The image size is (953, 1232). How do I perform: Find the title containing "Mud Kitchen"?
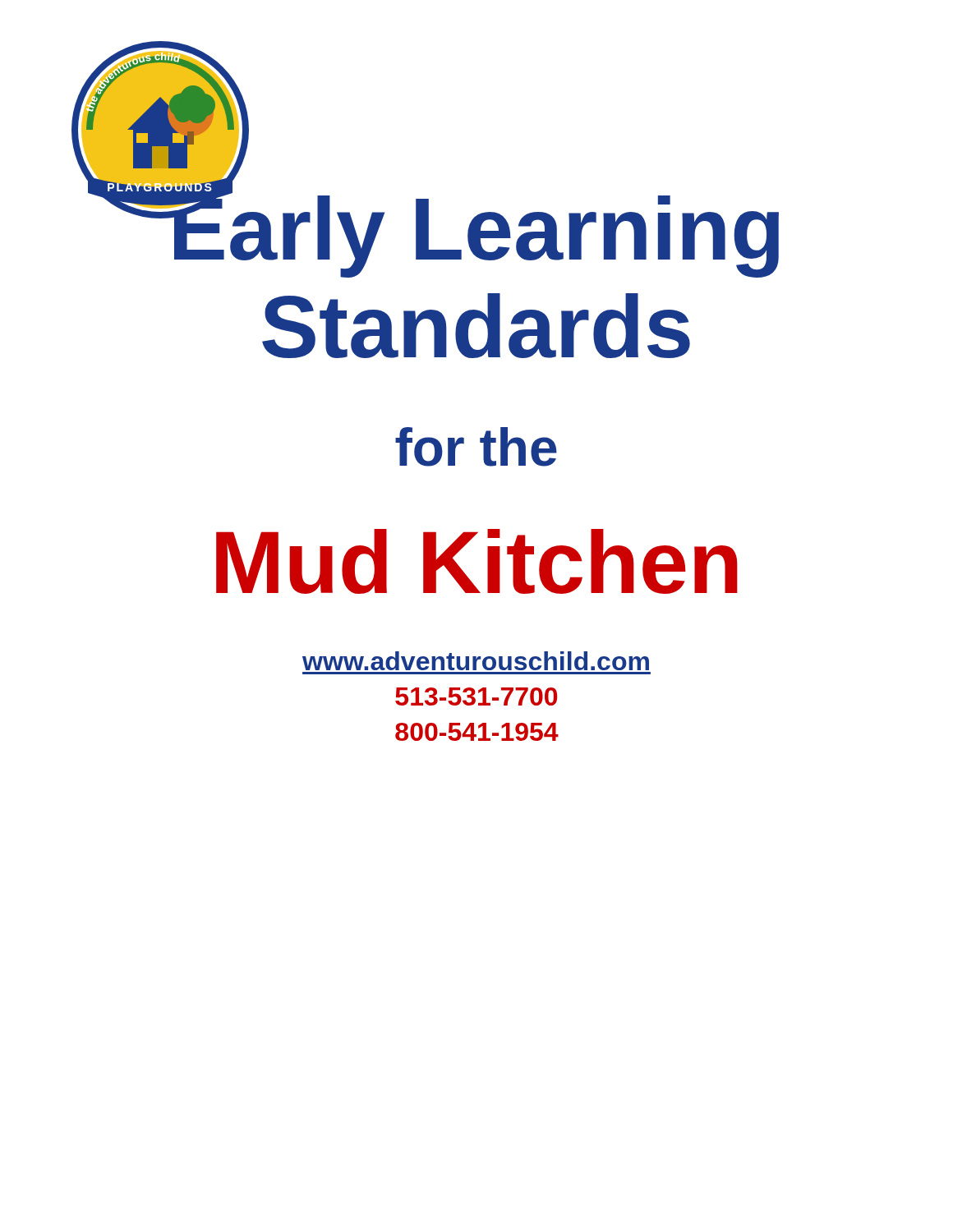tap(476, 562)
